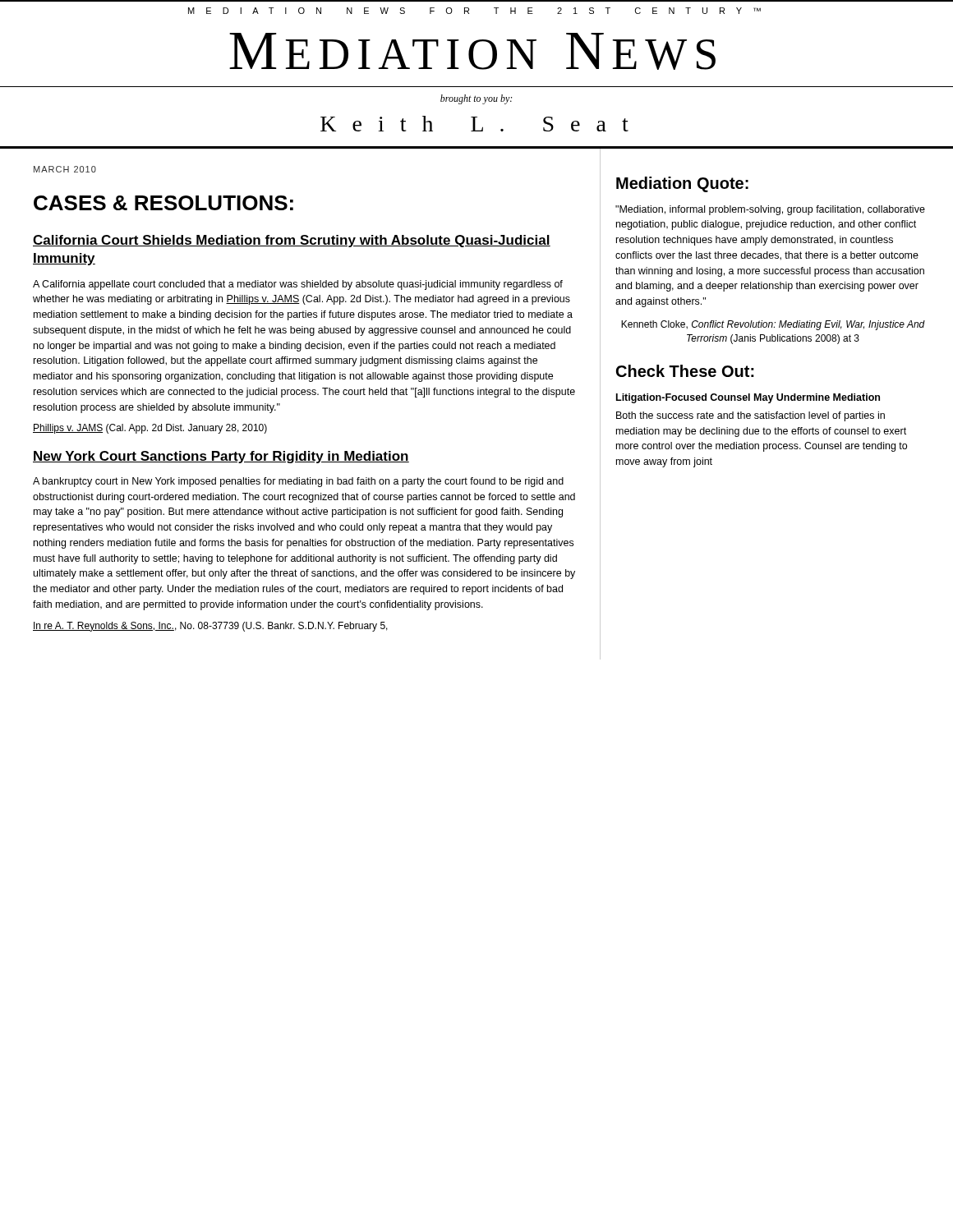Screen dimensions: 1232x953
Task: Point to the passage starting "A bankruptcy court in New York imposed penalties"
Action: (x=304, y=543)
